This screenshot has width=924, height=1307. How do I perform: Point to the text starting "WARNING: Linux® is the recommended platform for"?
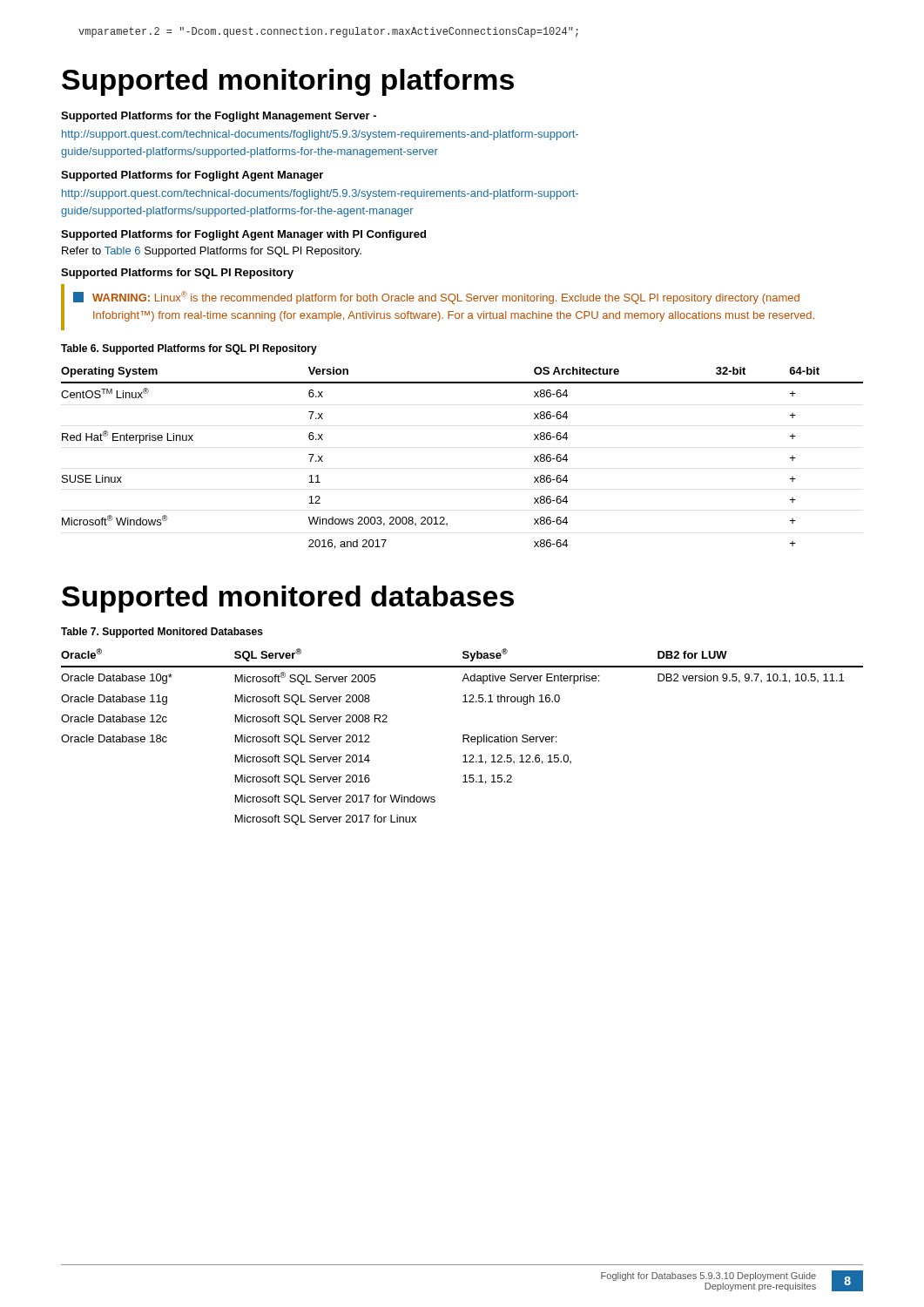coord(464,307)
